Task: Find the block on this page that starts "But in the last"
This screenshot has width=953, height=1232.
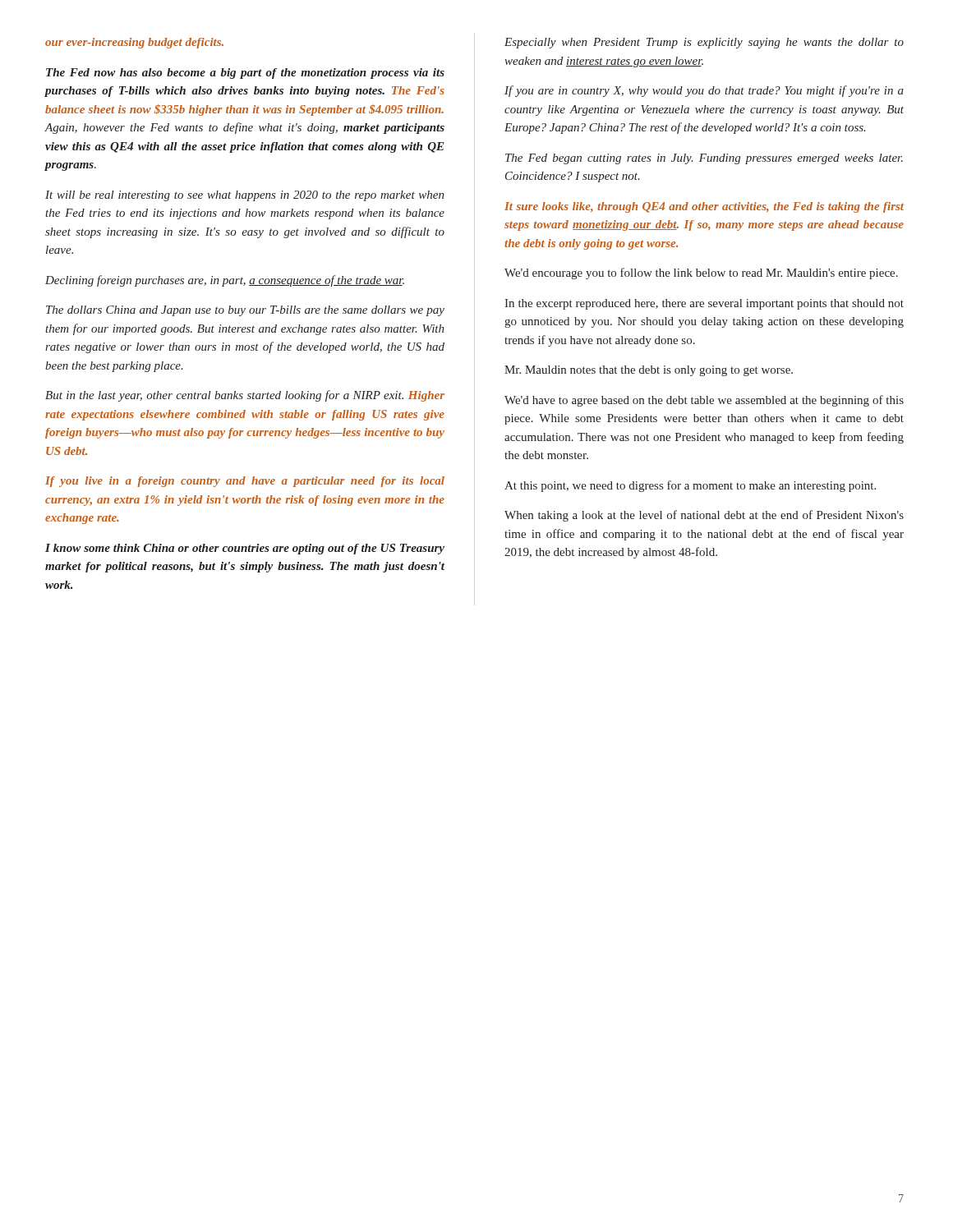Action: (x=245, y=423)
